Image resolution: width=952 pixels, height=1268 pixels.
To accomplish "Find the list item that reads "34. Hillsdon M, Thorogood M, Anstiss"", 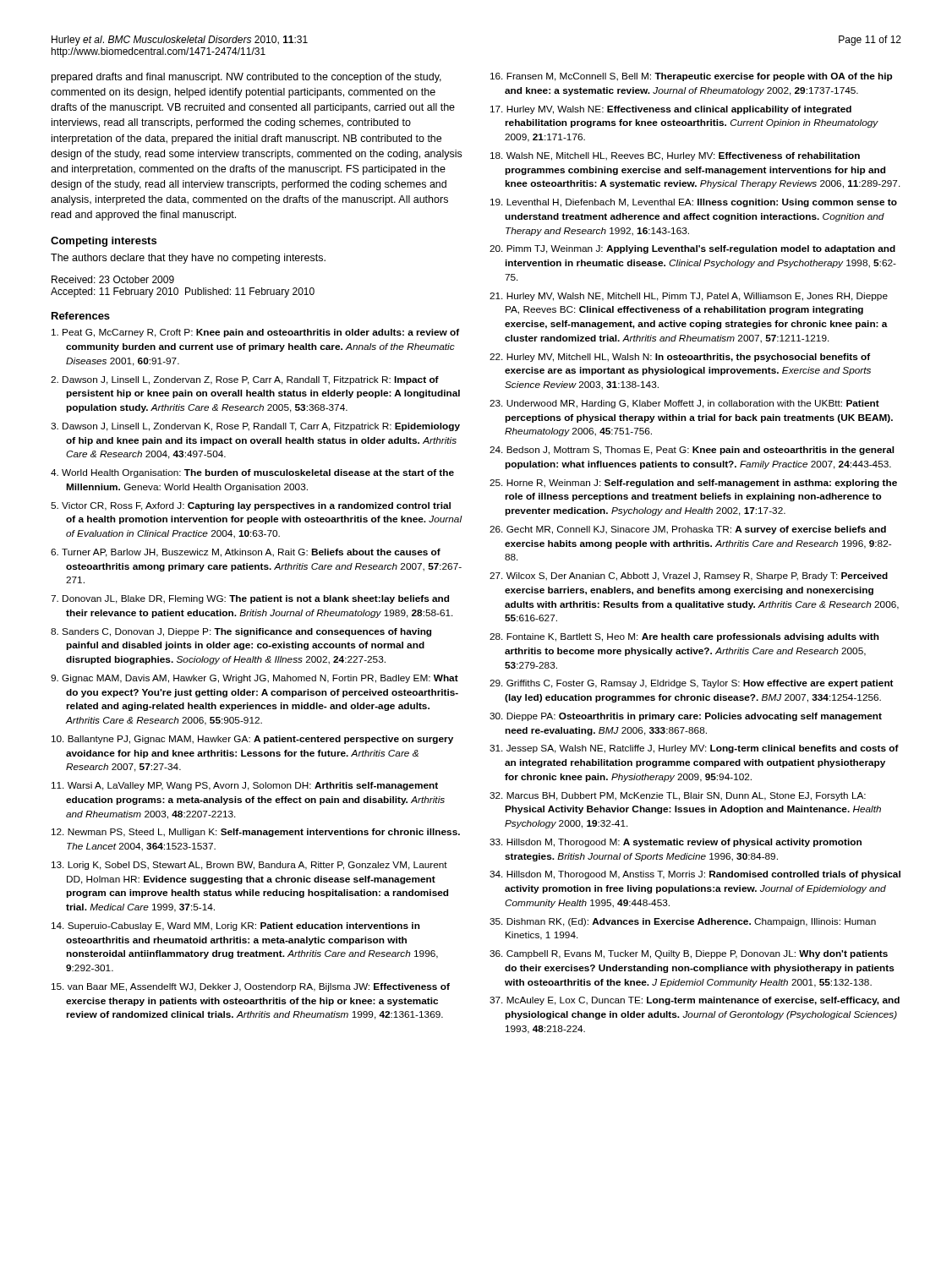I will click(x=695, y=888).
